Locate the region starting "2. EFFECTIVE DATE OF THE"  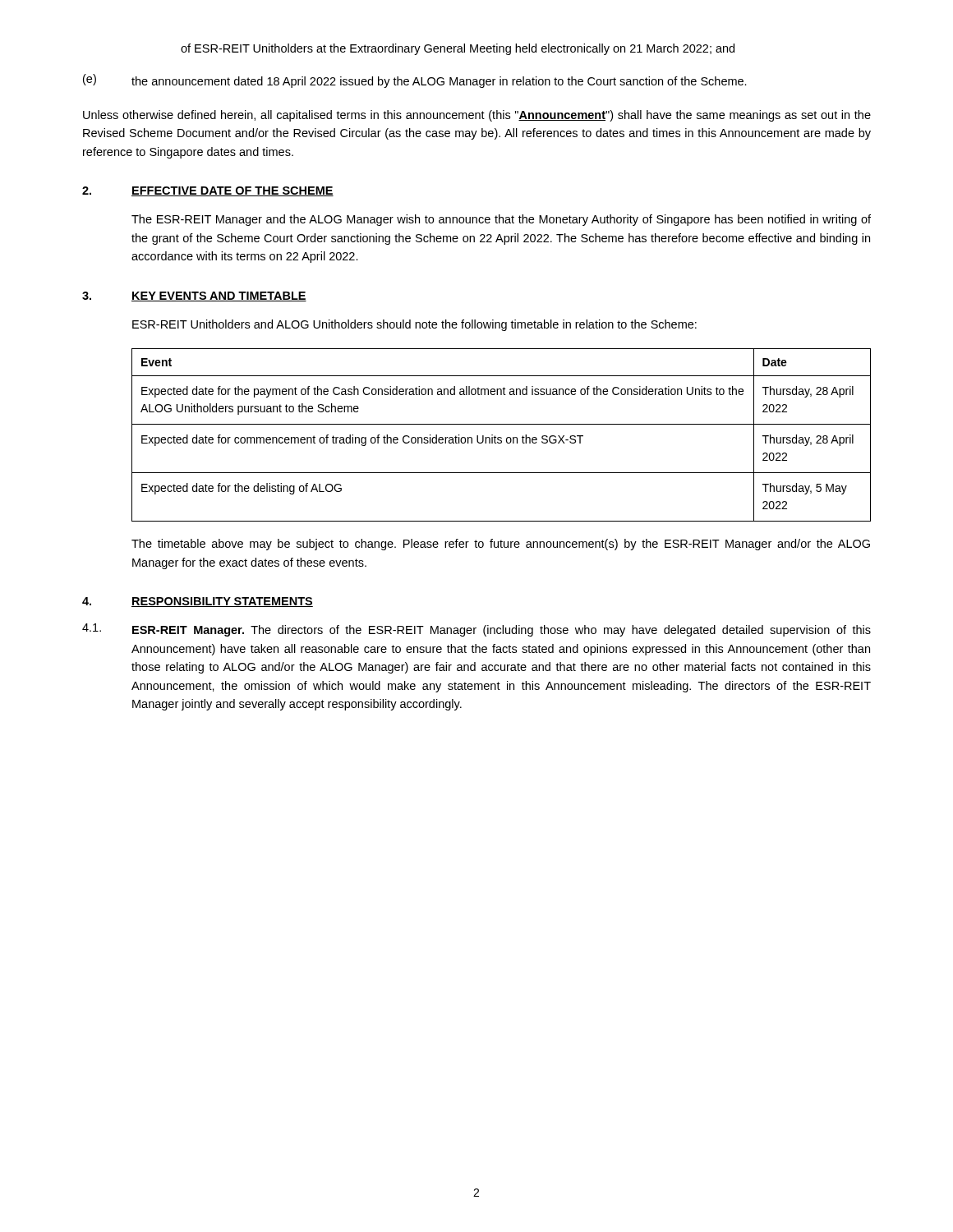(x=208, y=191)
